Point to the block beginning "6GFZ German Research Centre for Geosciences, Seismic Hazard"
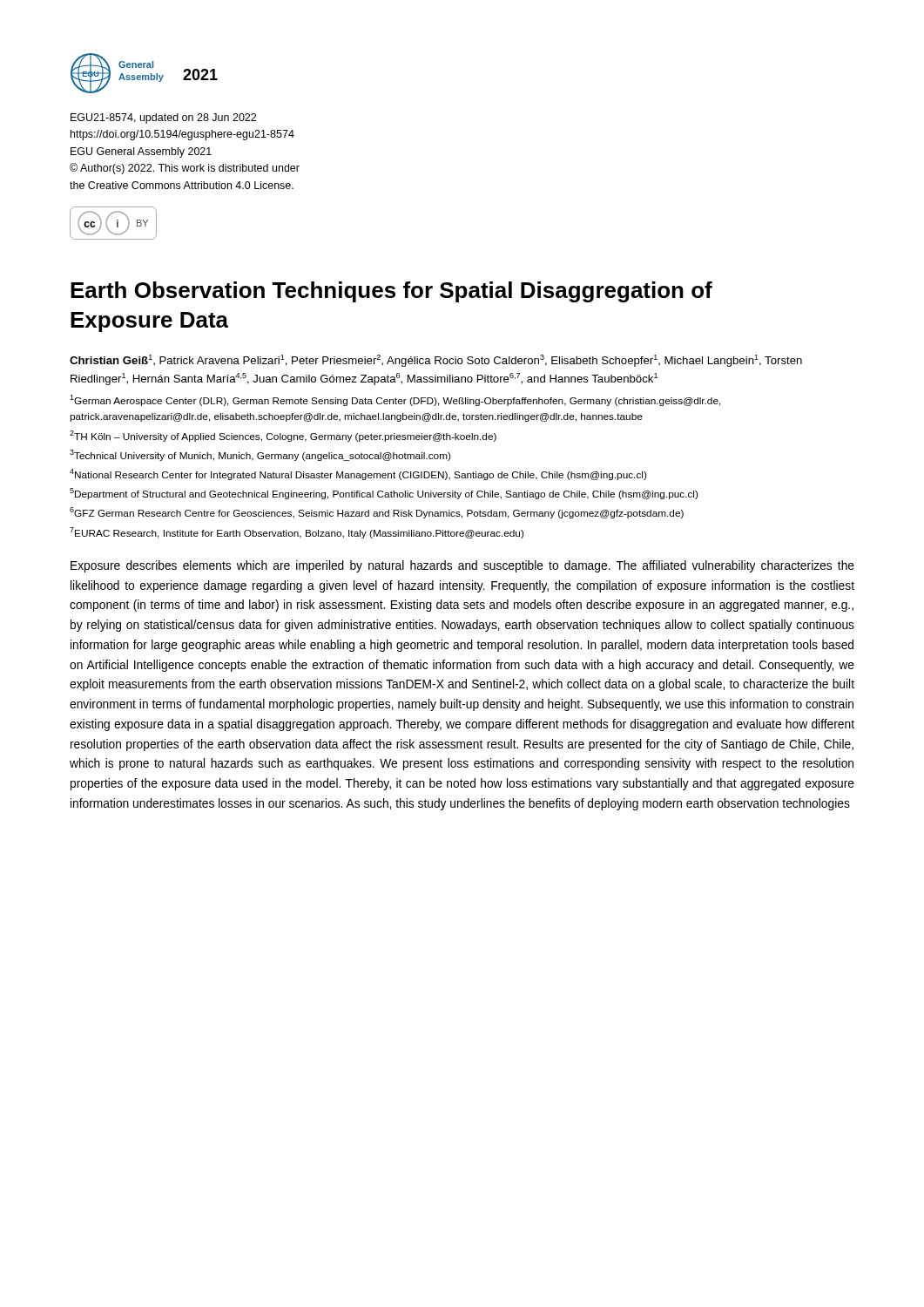 click(x=377, y=513)
